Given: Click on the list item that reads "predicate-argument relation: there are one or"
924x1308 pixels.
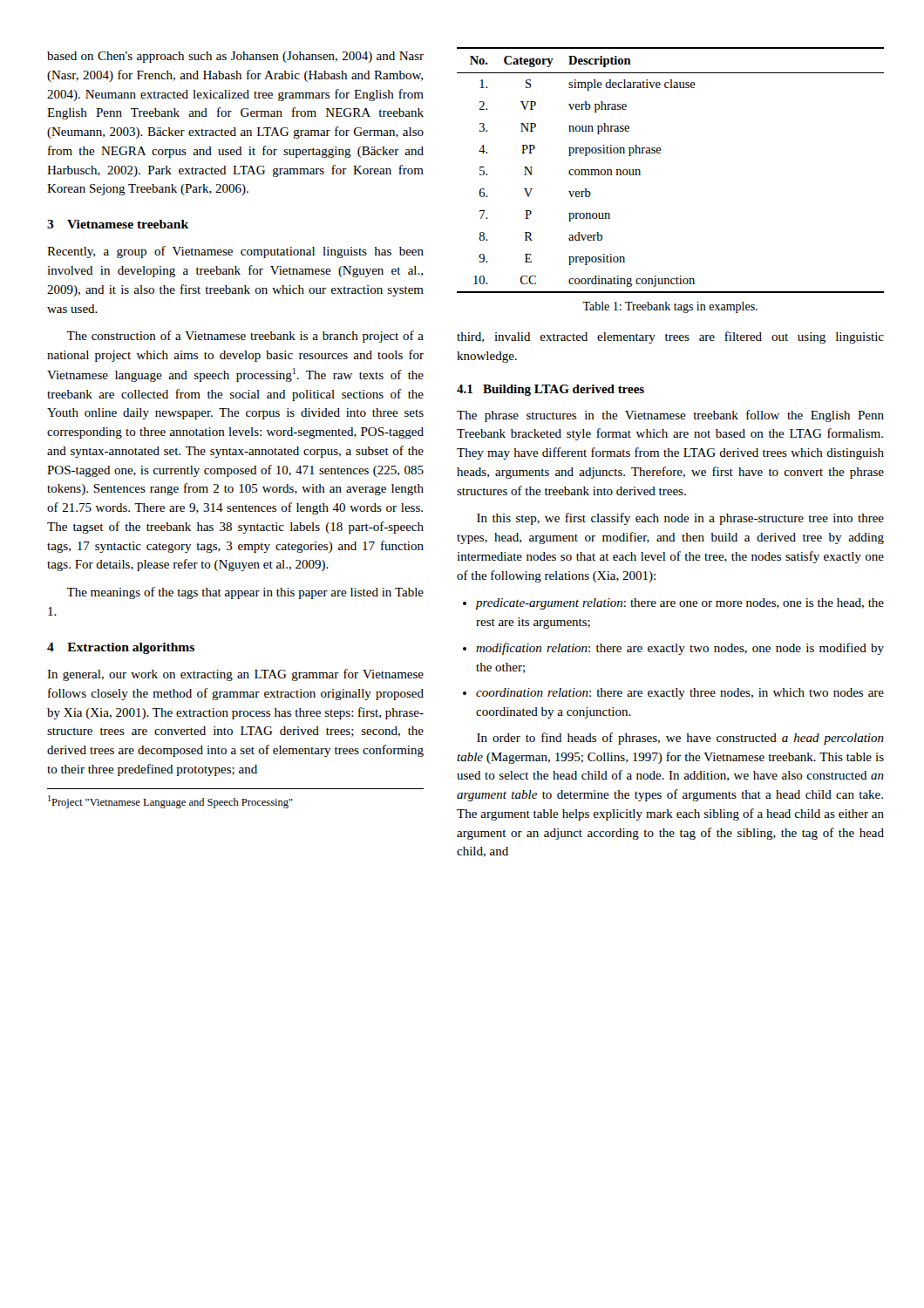Looking at the screenshot, I should [x=680, y=612].
